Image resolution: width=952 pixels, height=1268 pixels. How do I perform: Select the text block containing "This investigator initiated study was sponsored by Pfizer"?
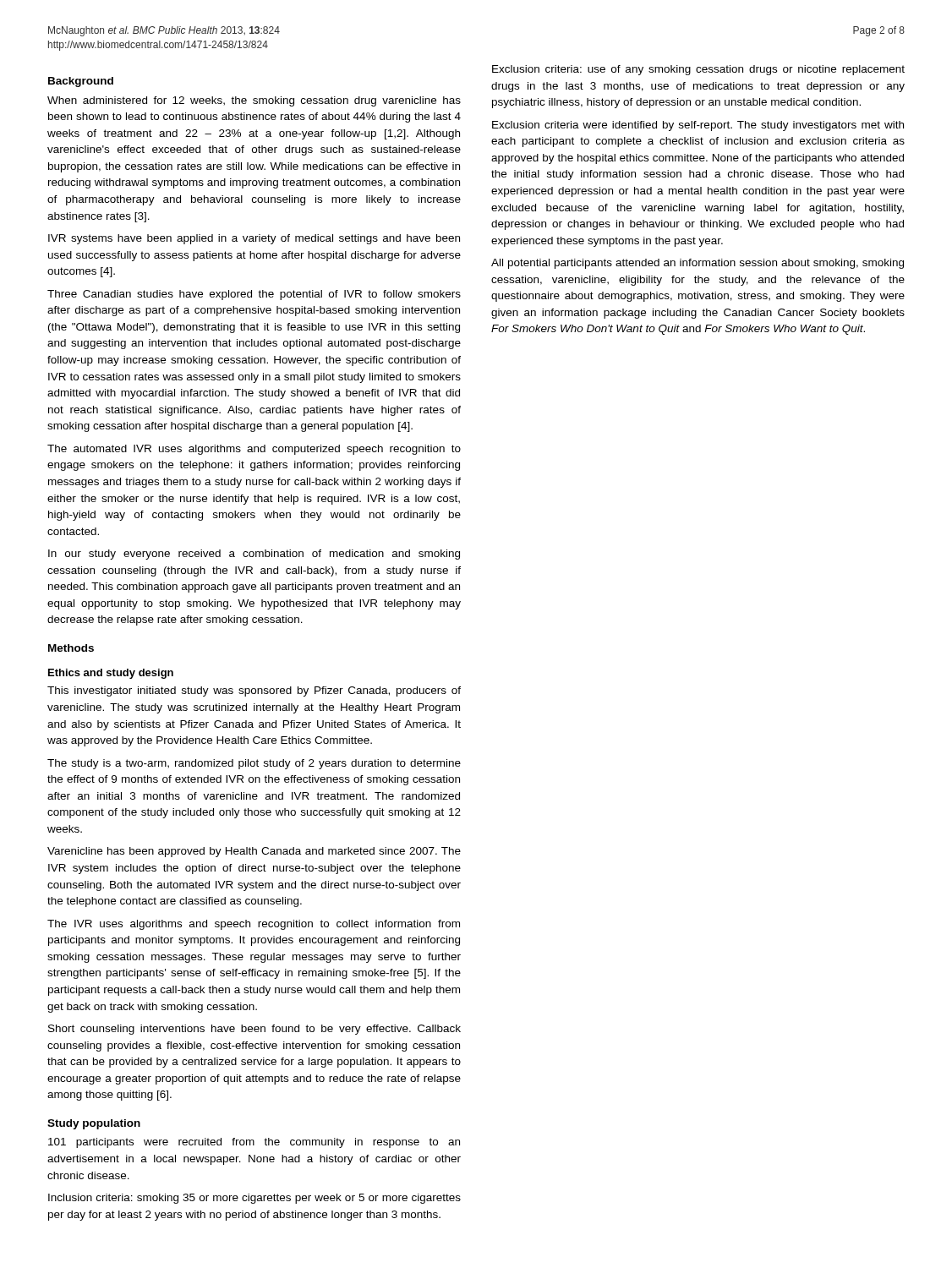pos(254,716)
